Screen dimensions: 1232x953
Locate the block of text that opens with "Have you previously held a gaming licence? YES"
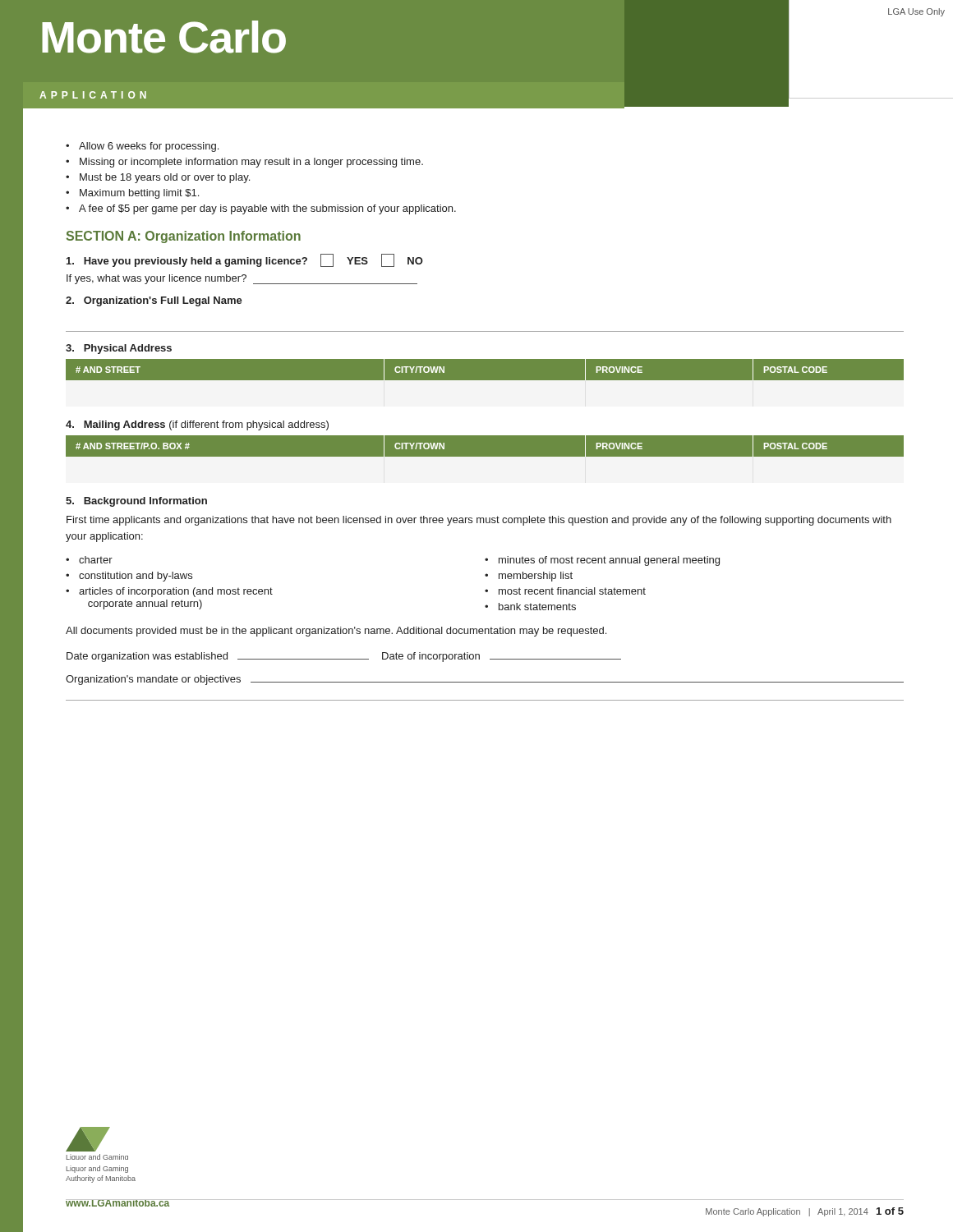pos(244,260)
